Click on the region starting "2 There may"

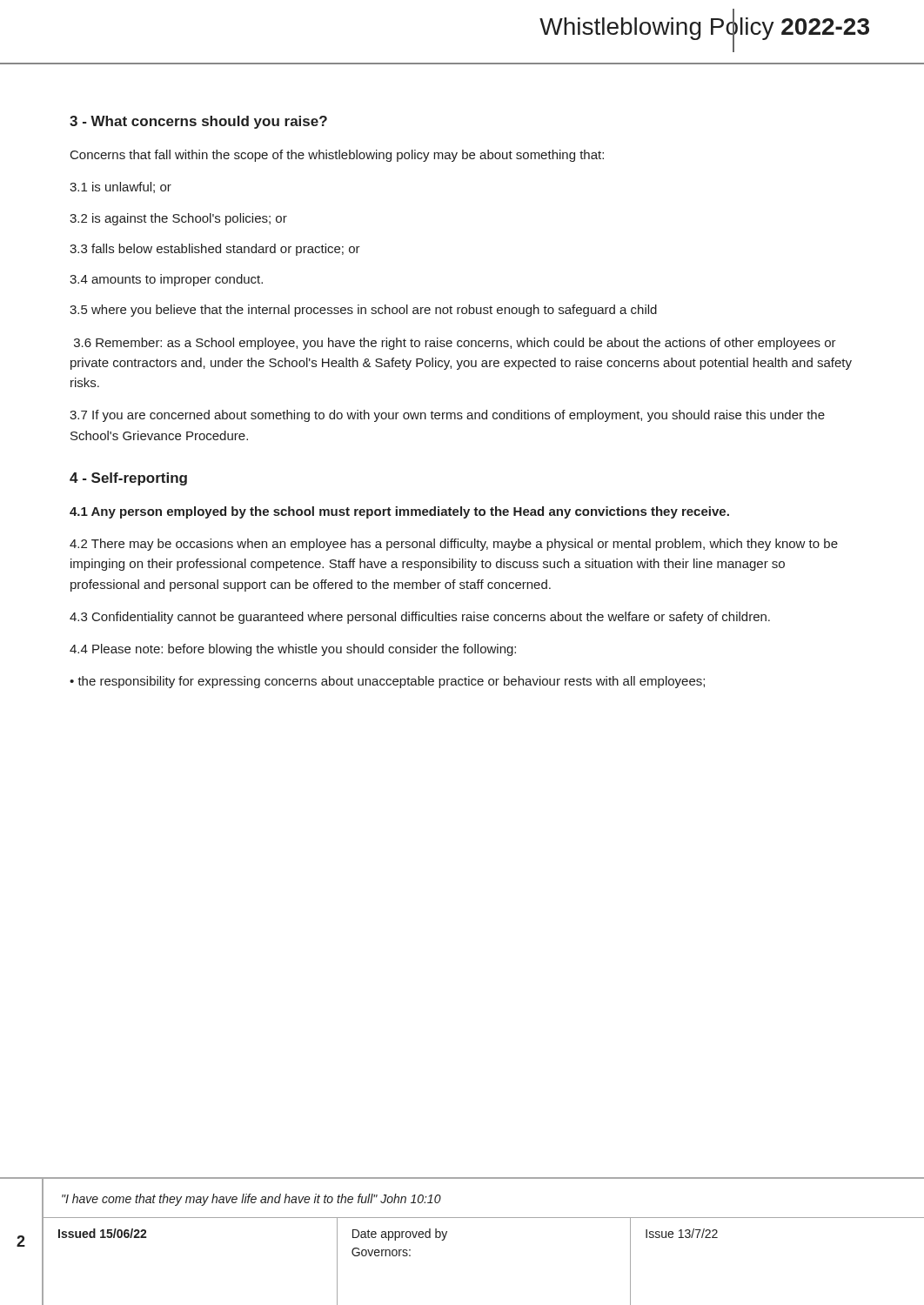pyautogui.click(x=454, y=564)
